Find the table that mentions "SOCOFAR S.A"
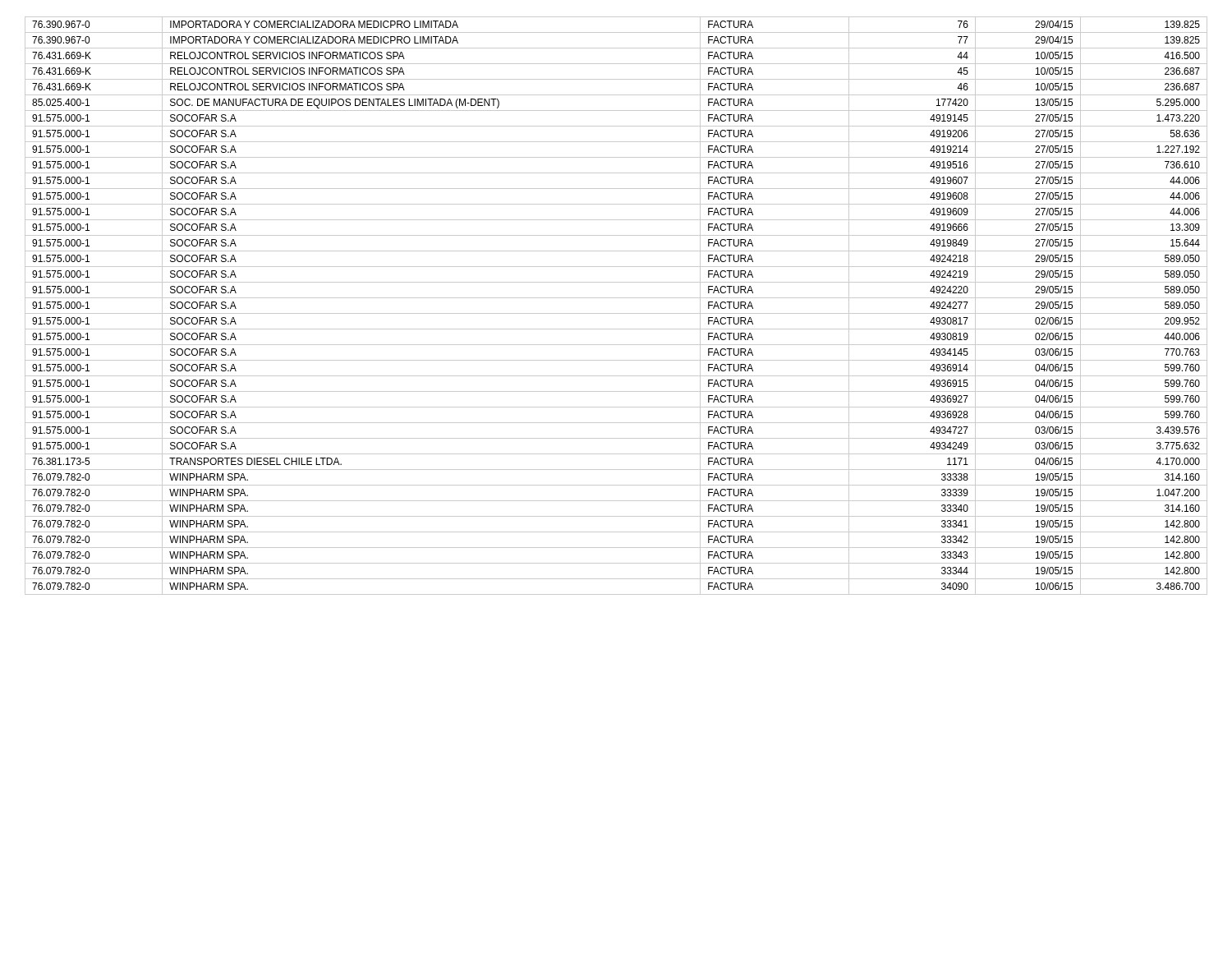The height and width of the screenshot is (953, 1232). (x=616, y=306)
